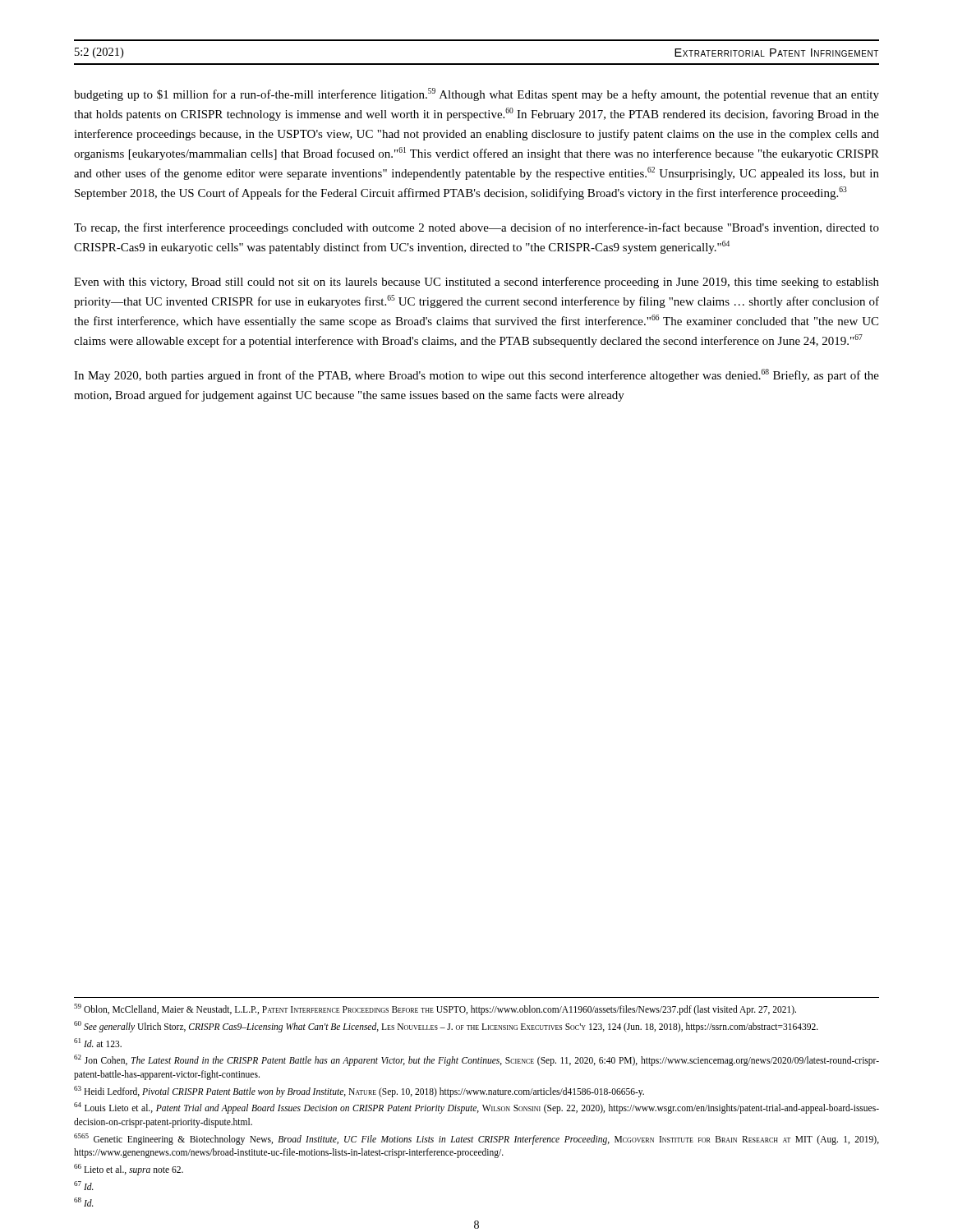
Task: Find the text block containing "budgeting up to $1 million for a"
Action: [x=476, y=143]
